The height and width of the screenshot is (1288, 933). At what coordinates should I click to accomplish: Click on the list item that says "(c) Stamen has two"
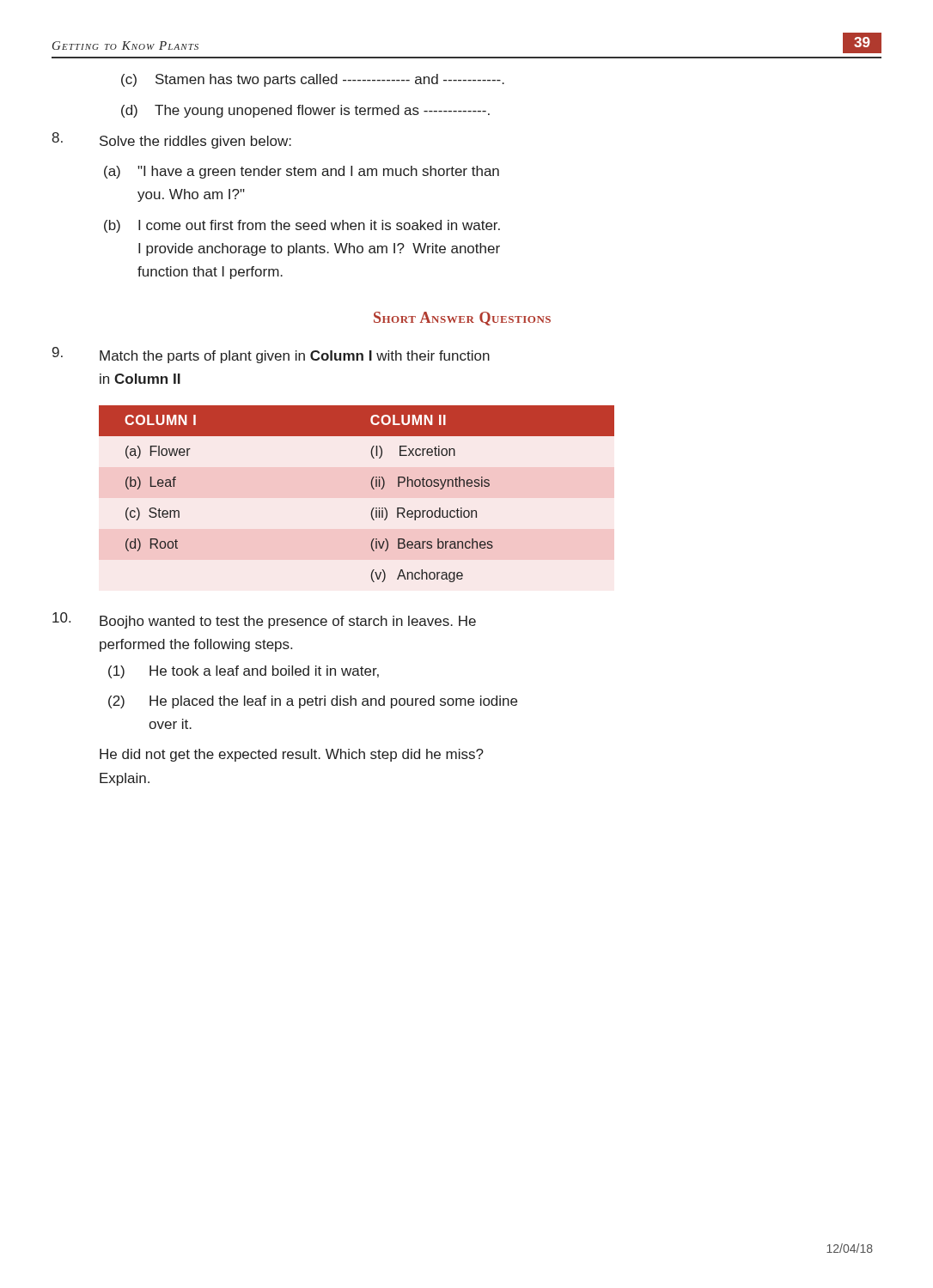[313, 80]
